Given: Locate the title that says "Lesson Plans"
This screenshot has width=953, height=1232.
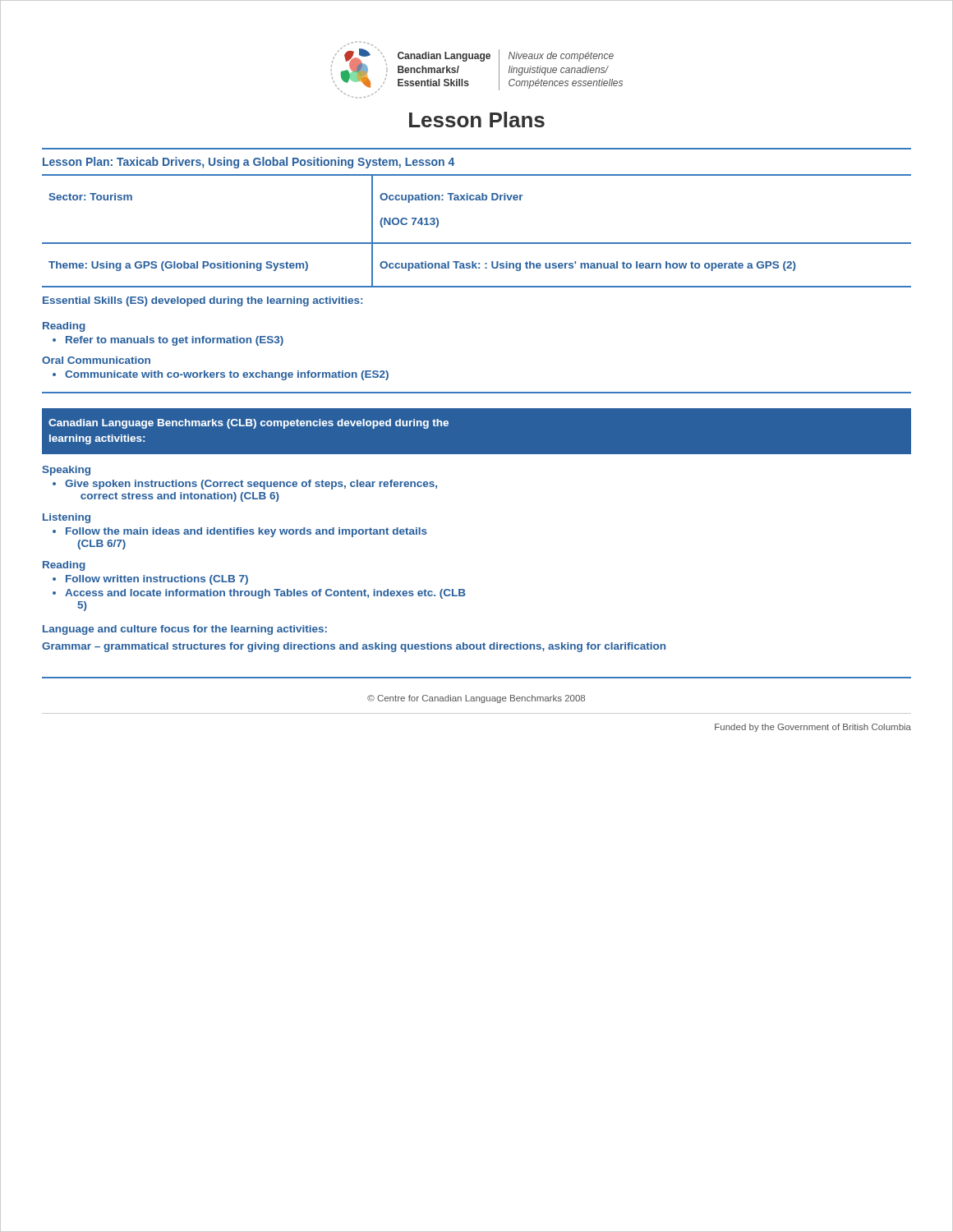Looking at the screenshot, I should coord(476,120).
